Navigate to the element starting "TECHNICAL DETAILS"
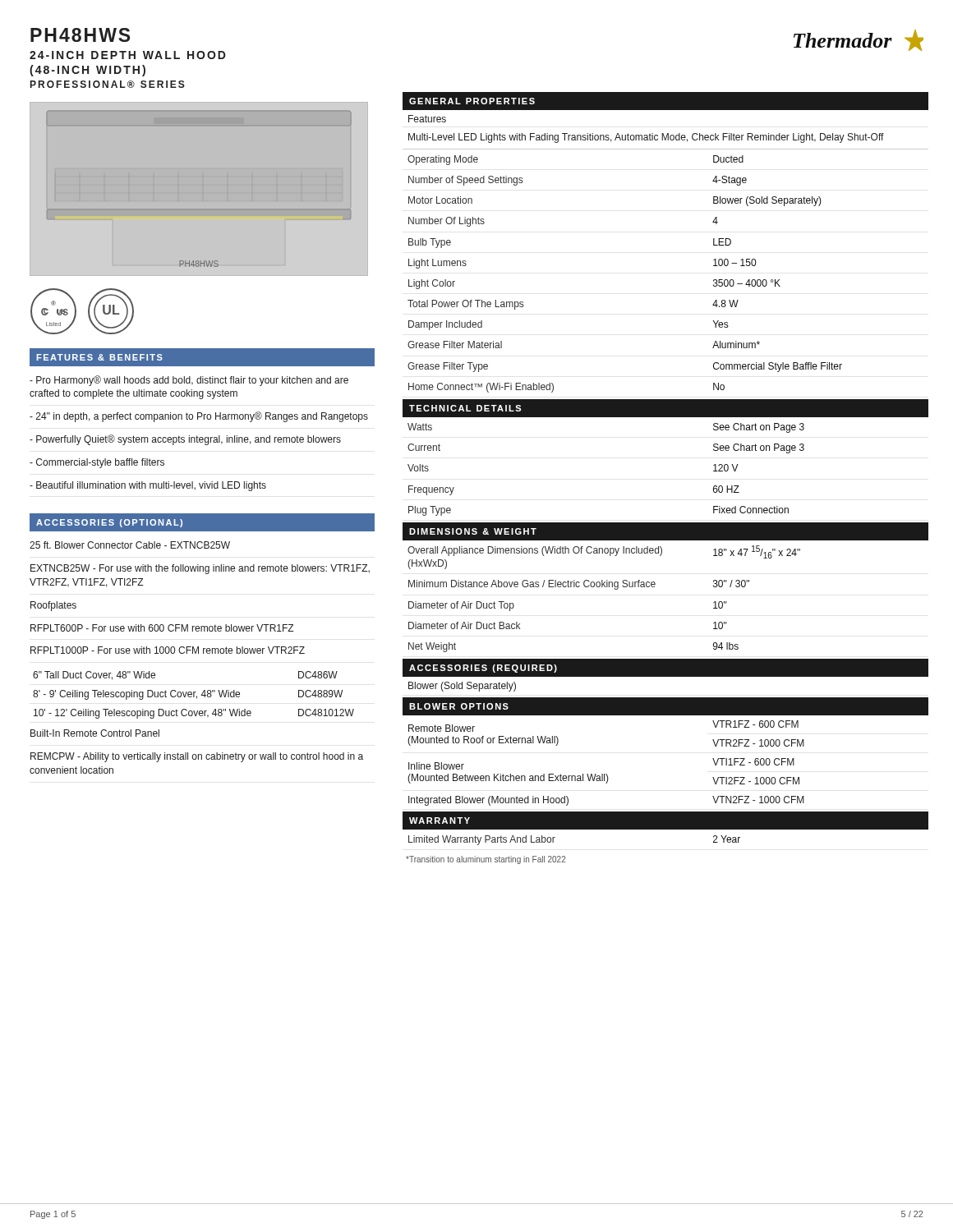Image resolution: width=953 pixels, height=1232 pixels. (466, 408)
